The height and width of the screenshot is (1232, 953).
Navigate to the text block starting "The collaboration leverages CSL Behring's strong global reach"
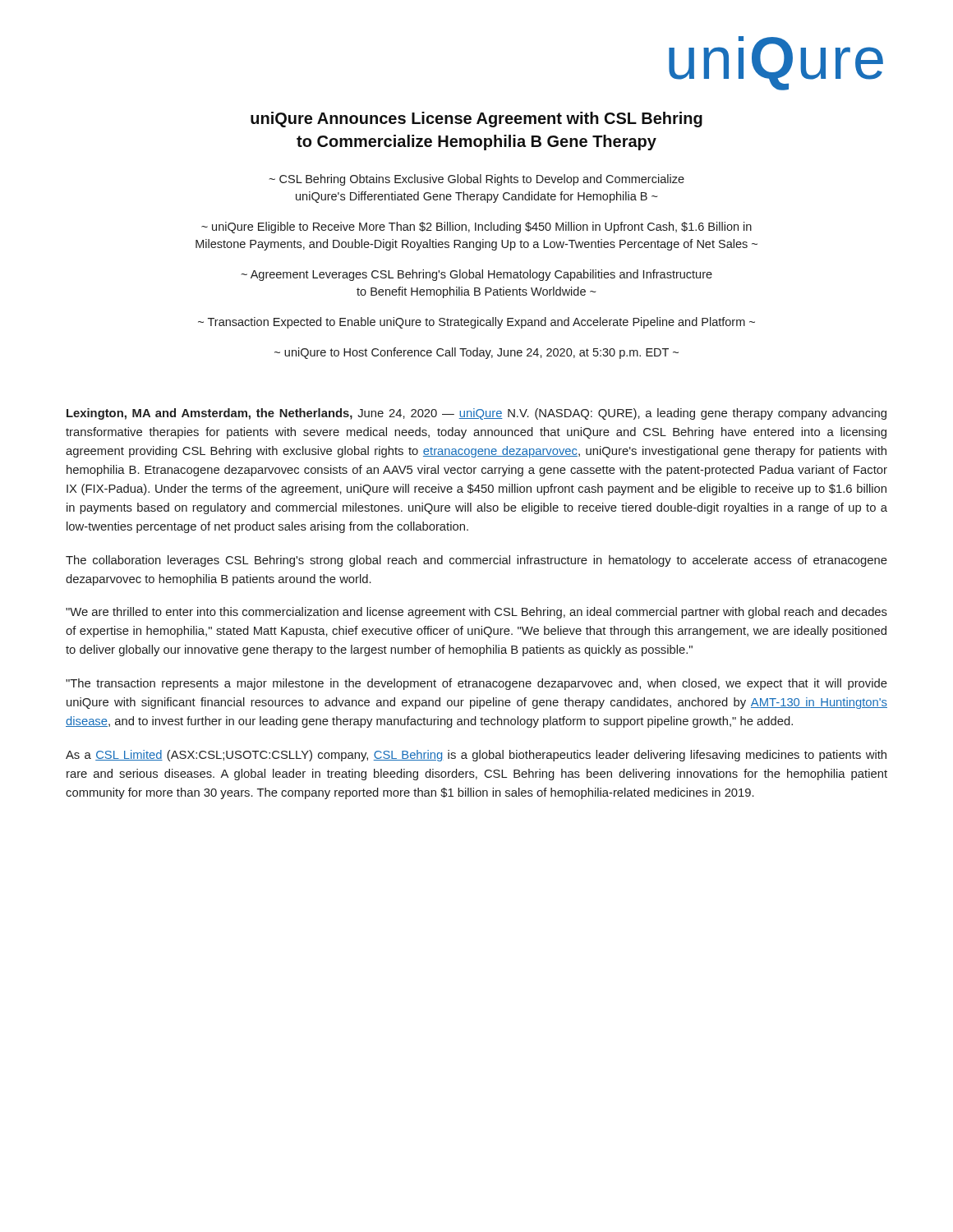point(476,569)
